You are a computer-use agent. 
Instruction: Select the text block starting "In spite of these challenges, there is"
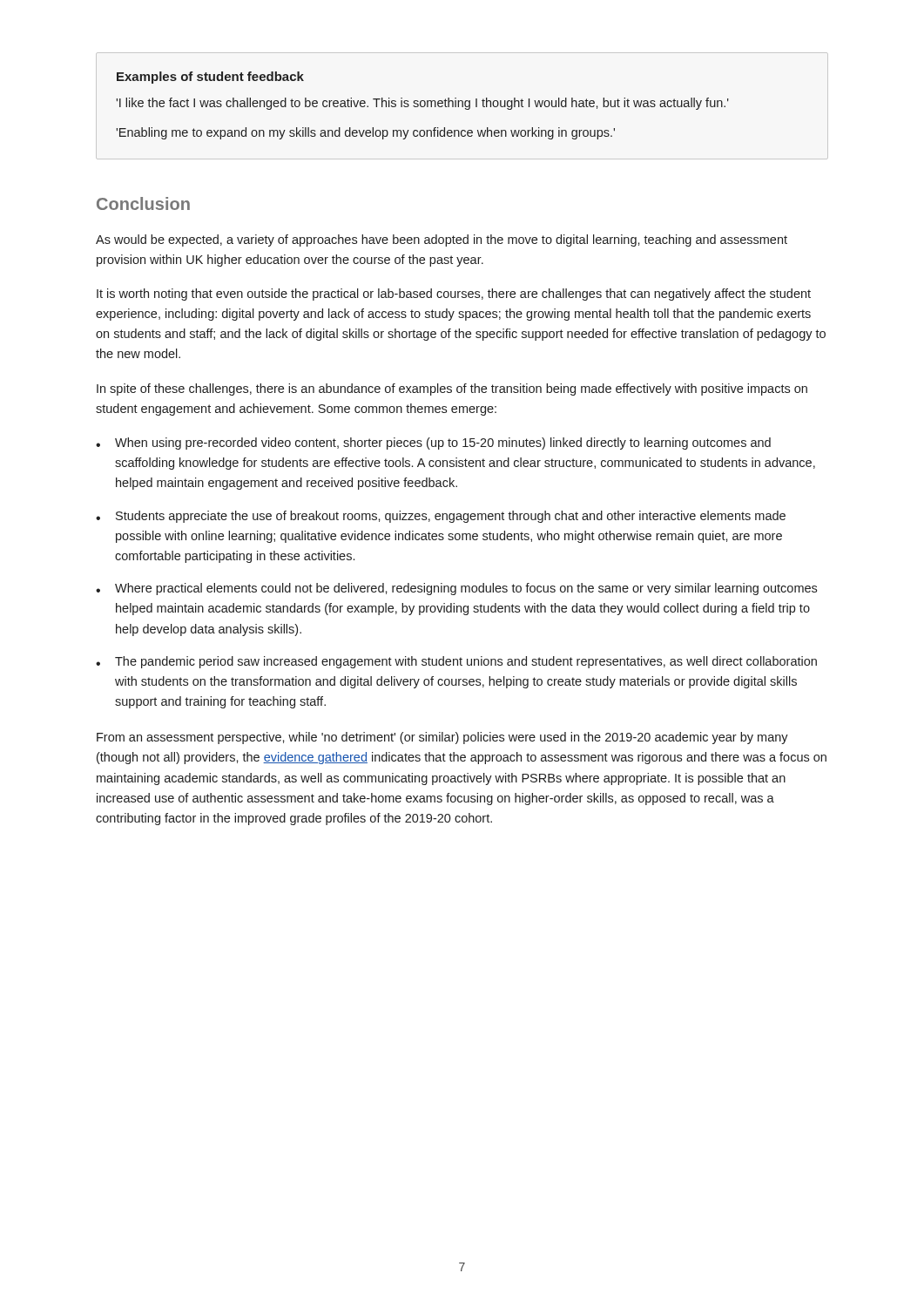click(x=452, y=398)
